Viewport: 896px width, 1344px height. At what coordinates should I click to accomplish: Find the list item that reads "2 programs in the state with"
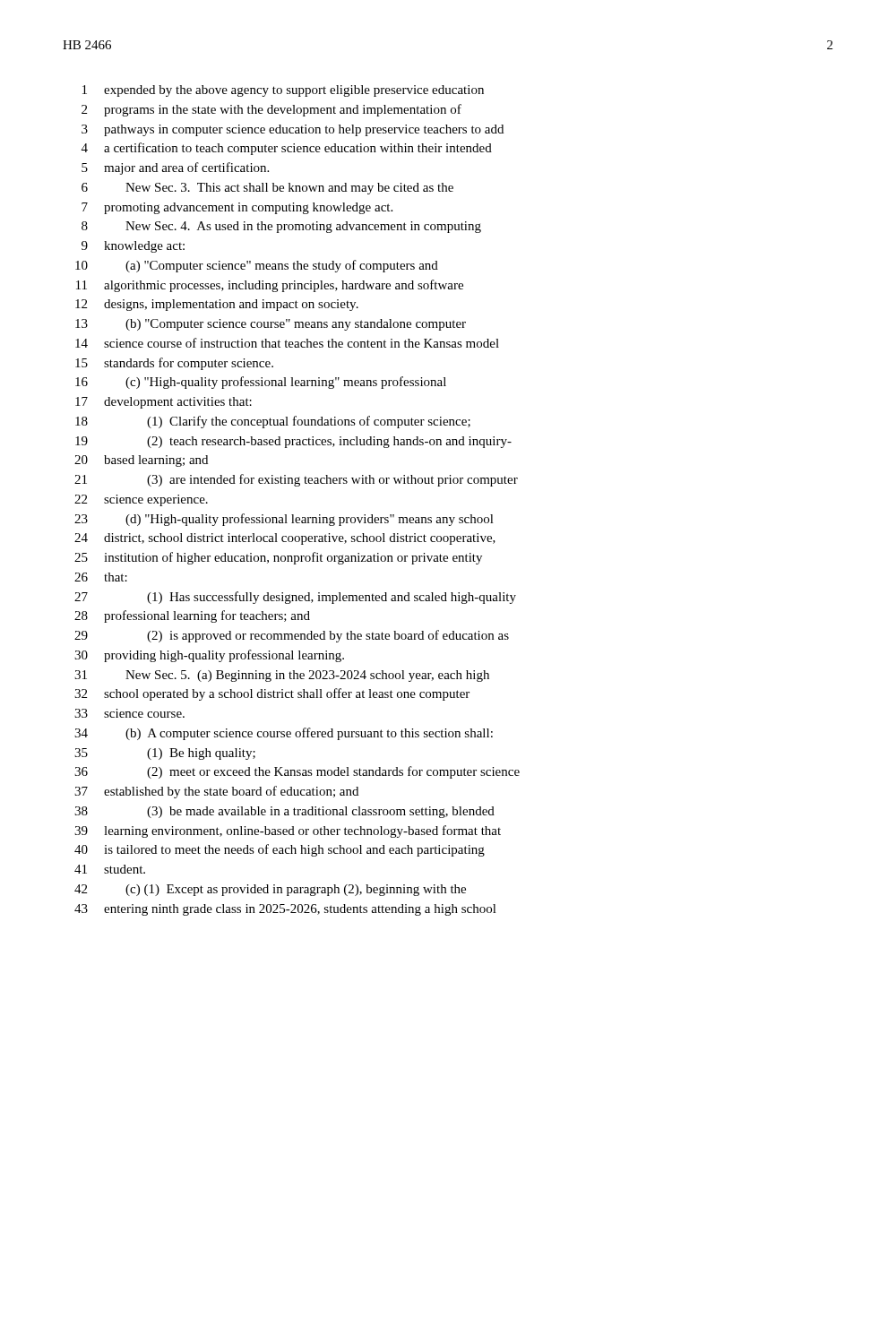448,110
